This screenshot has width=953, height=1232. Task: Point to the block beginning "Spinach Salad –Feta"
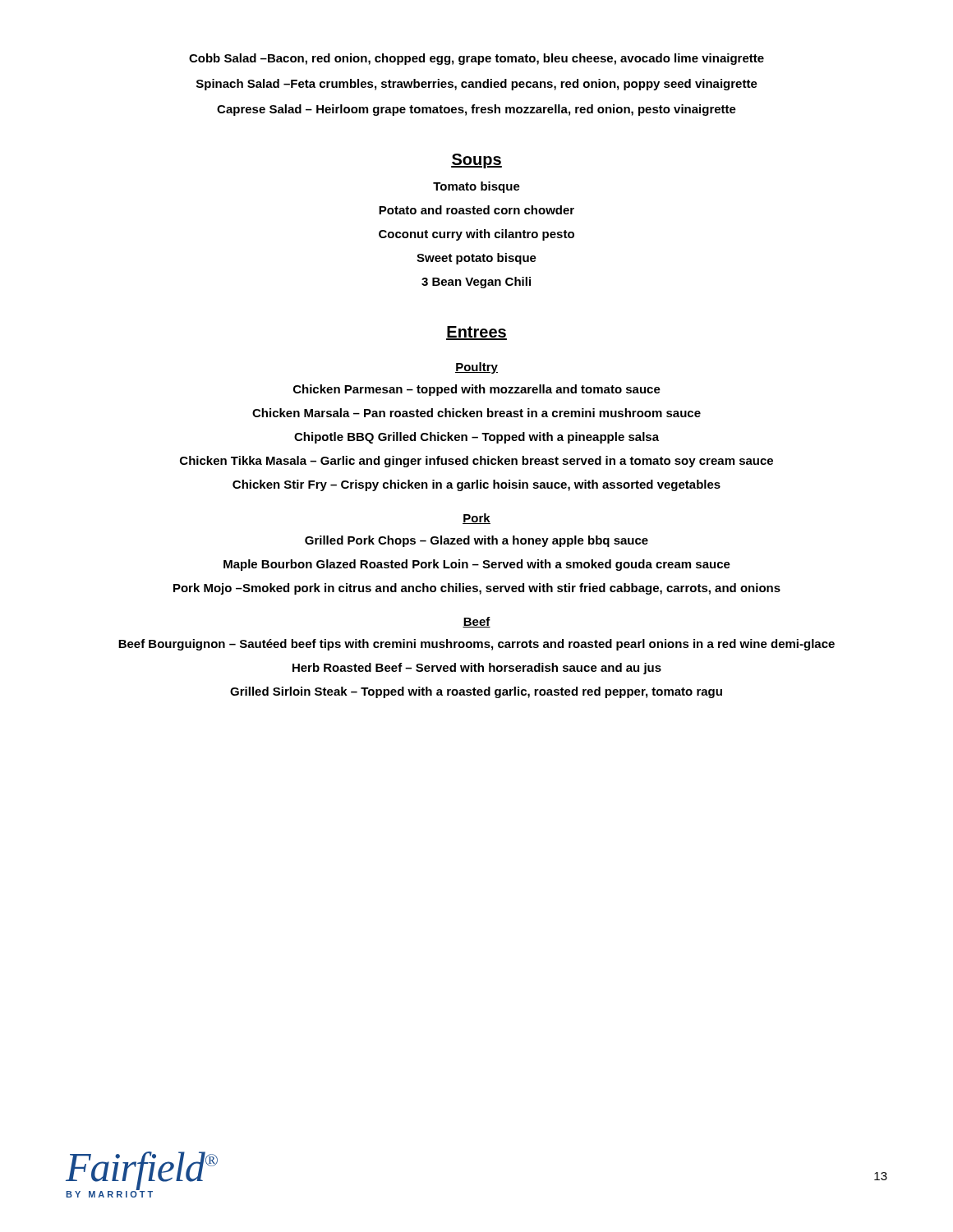(x=476, y=83)
